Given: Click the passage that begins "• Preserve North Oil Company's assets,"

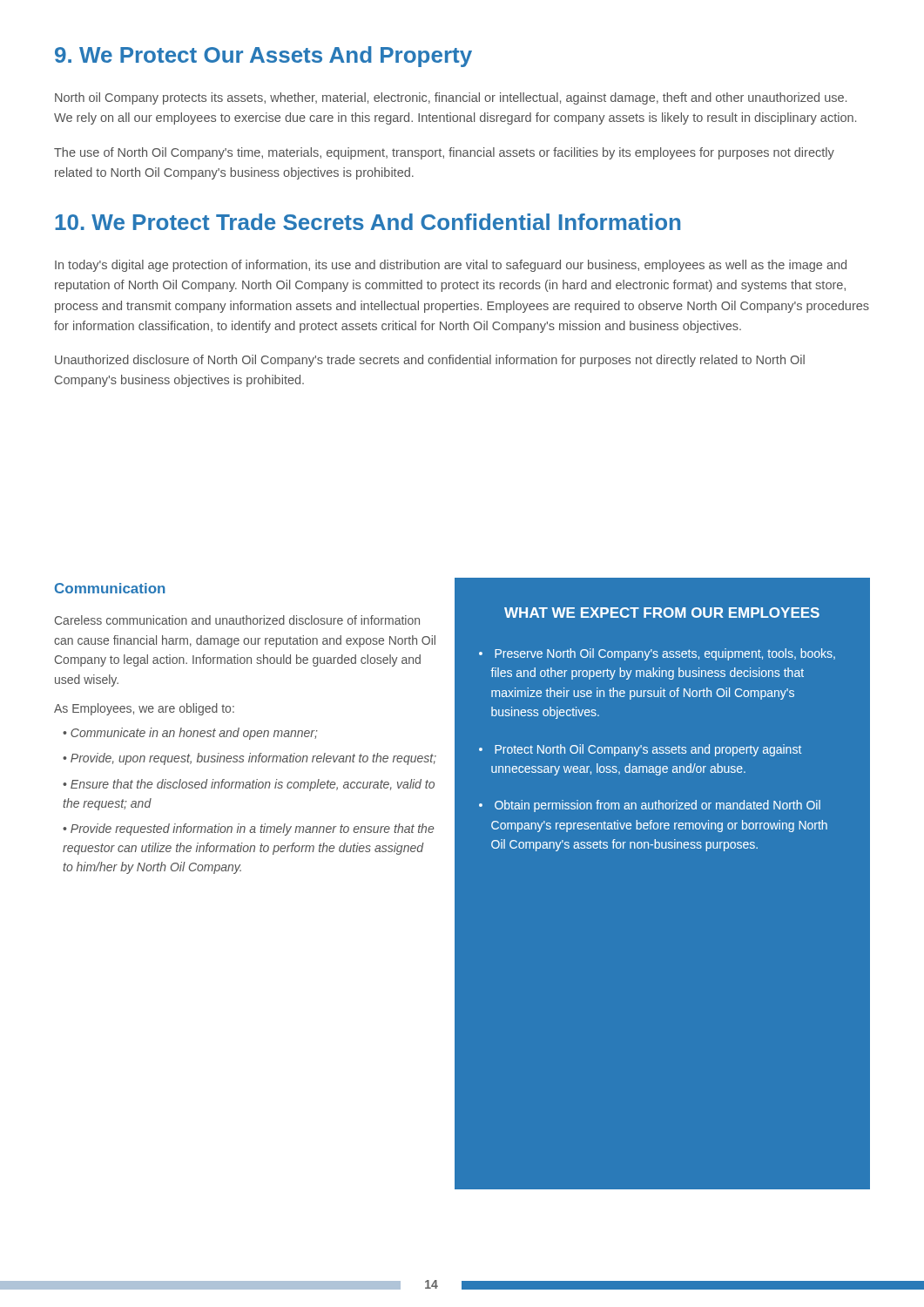Looking at the screenshot, I should [x=662, y=683].
